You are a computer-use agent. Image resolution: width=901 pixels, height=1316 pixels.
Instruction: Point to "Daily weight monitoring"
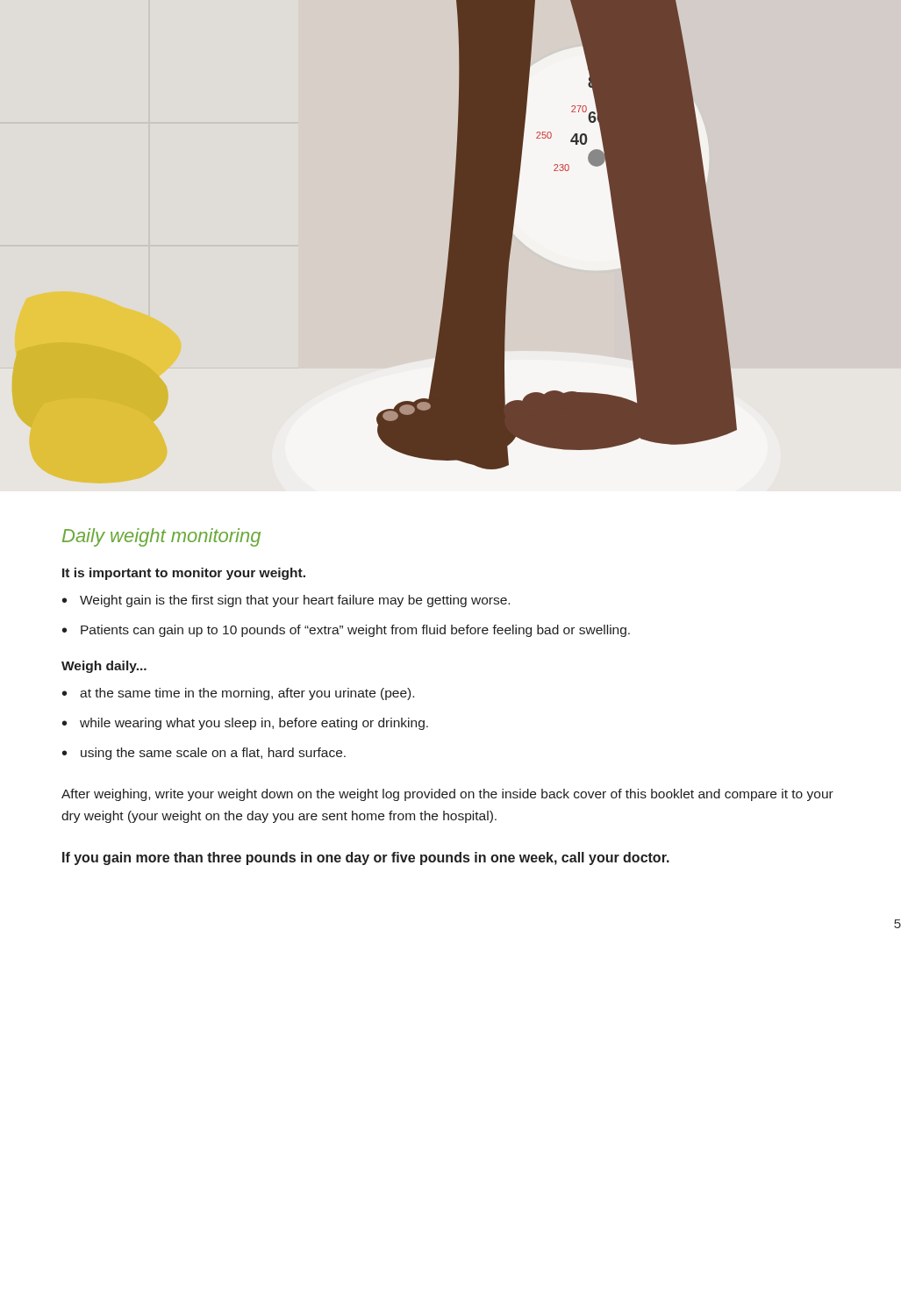(x=161, y=536)
